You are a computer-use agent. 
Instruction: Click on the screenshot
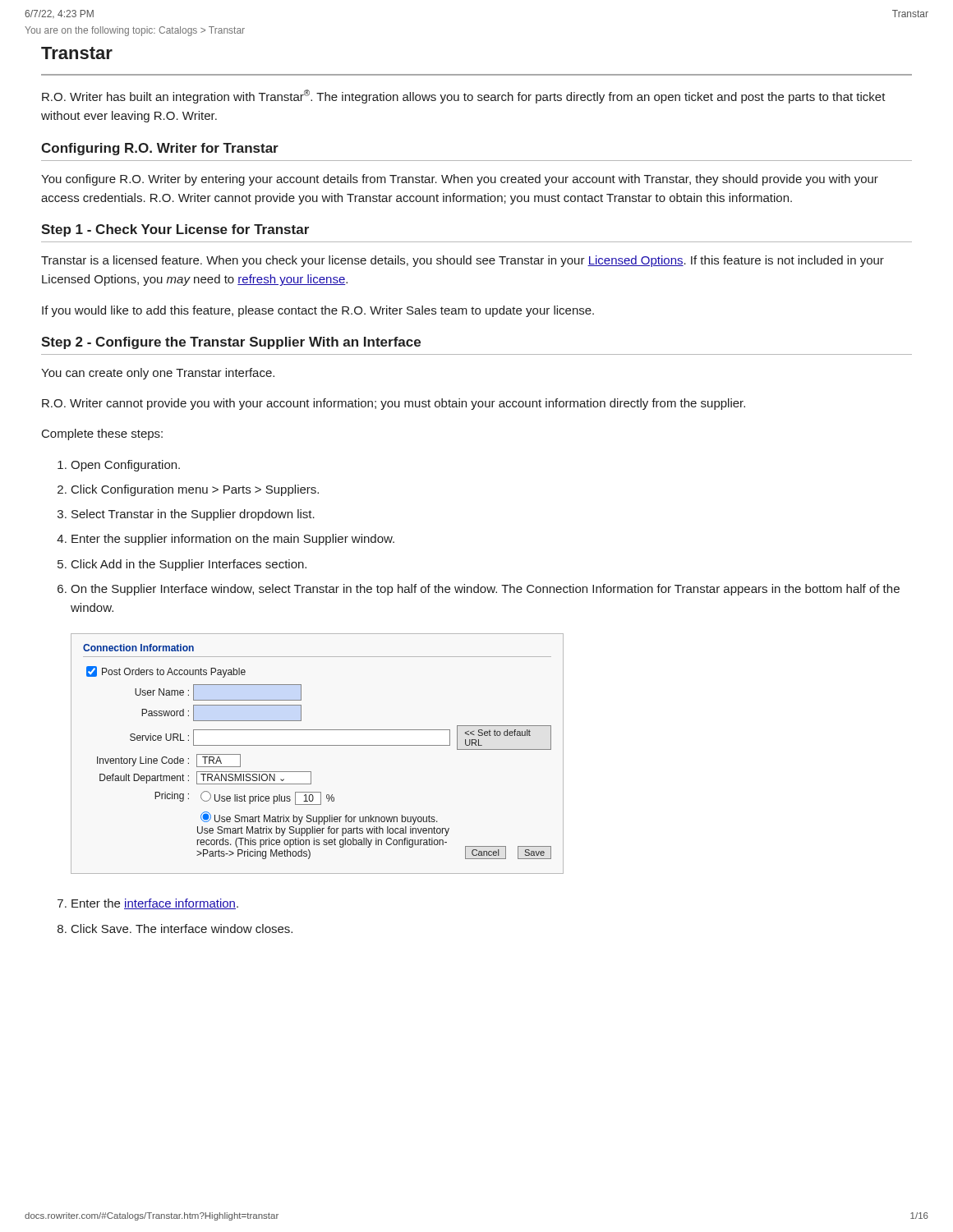pos(491,755)
